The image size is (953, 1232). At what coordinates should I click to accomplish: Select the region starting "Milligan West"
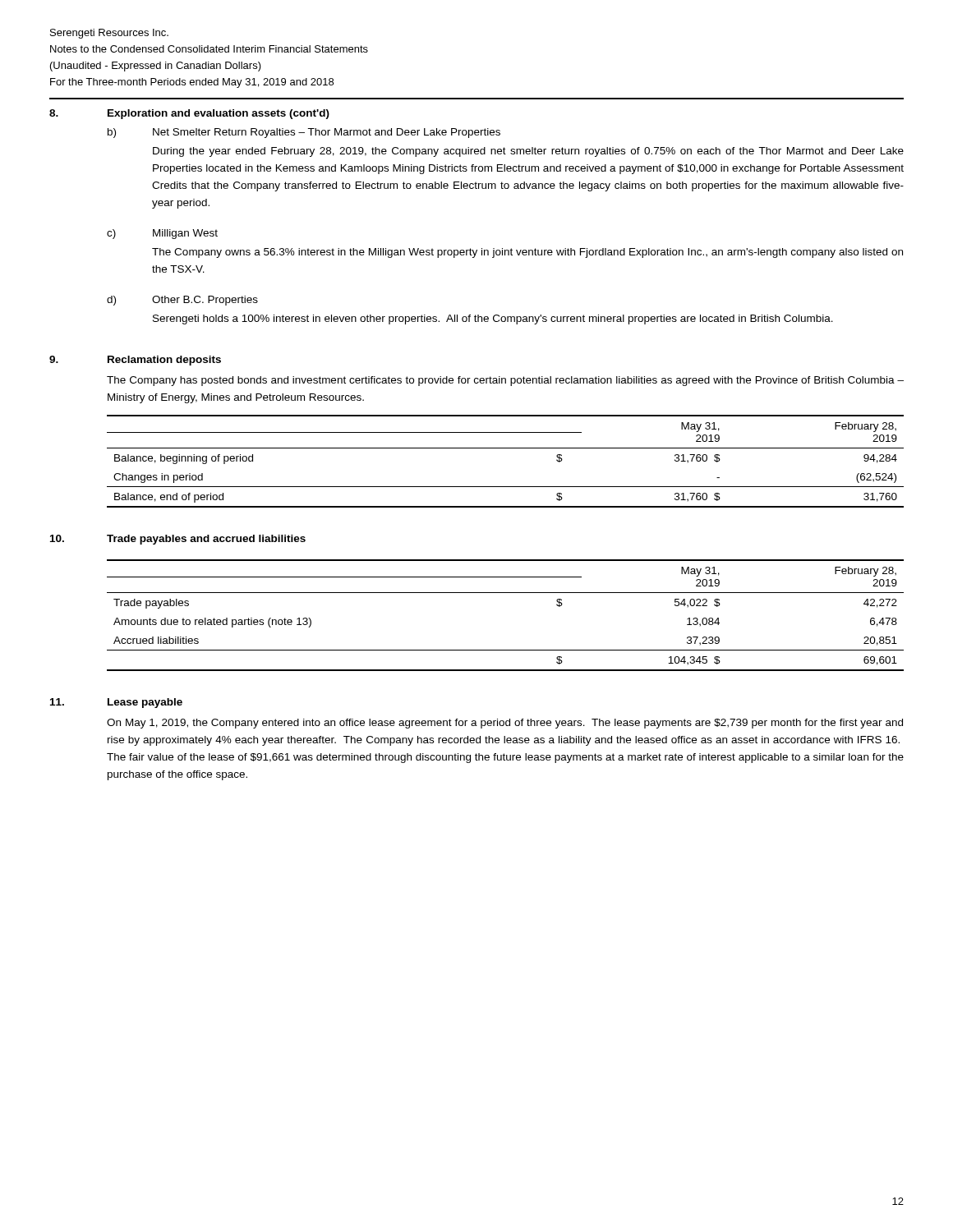point(185,233)
